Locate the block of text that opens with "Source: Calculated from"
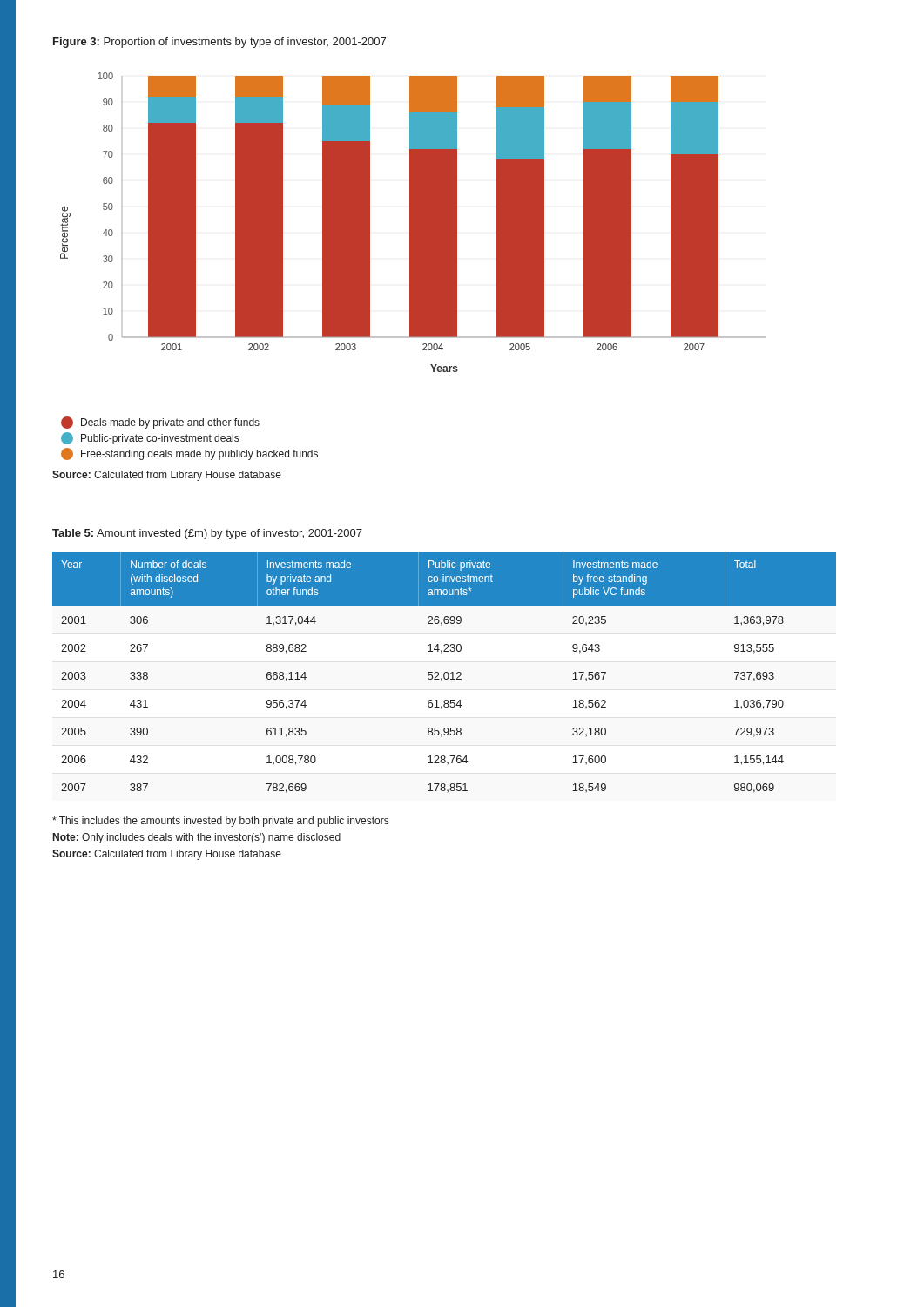 coord(167,475)
